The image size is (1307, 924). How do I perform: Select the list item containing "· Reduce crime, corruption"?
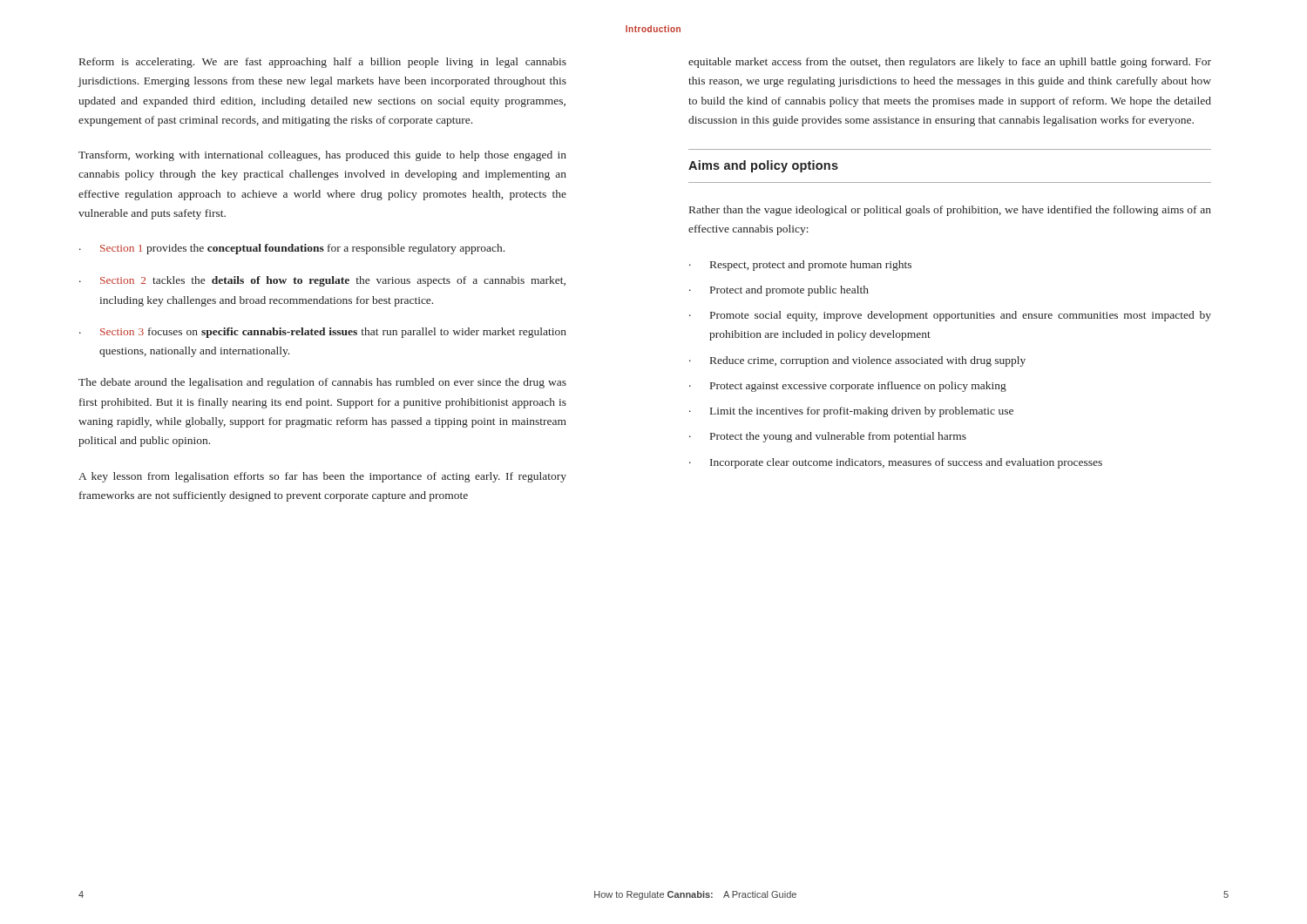950,360
